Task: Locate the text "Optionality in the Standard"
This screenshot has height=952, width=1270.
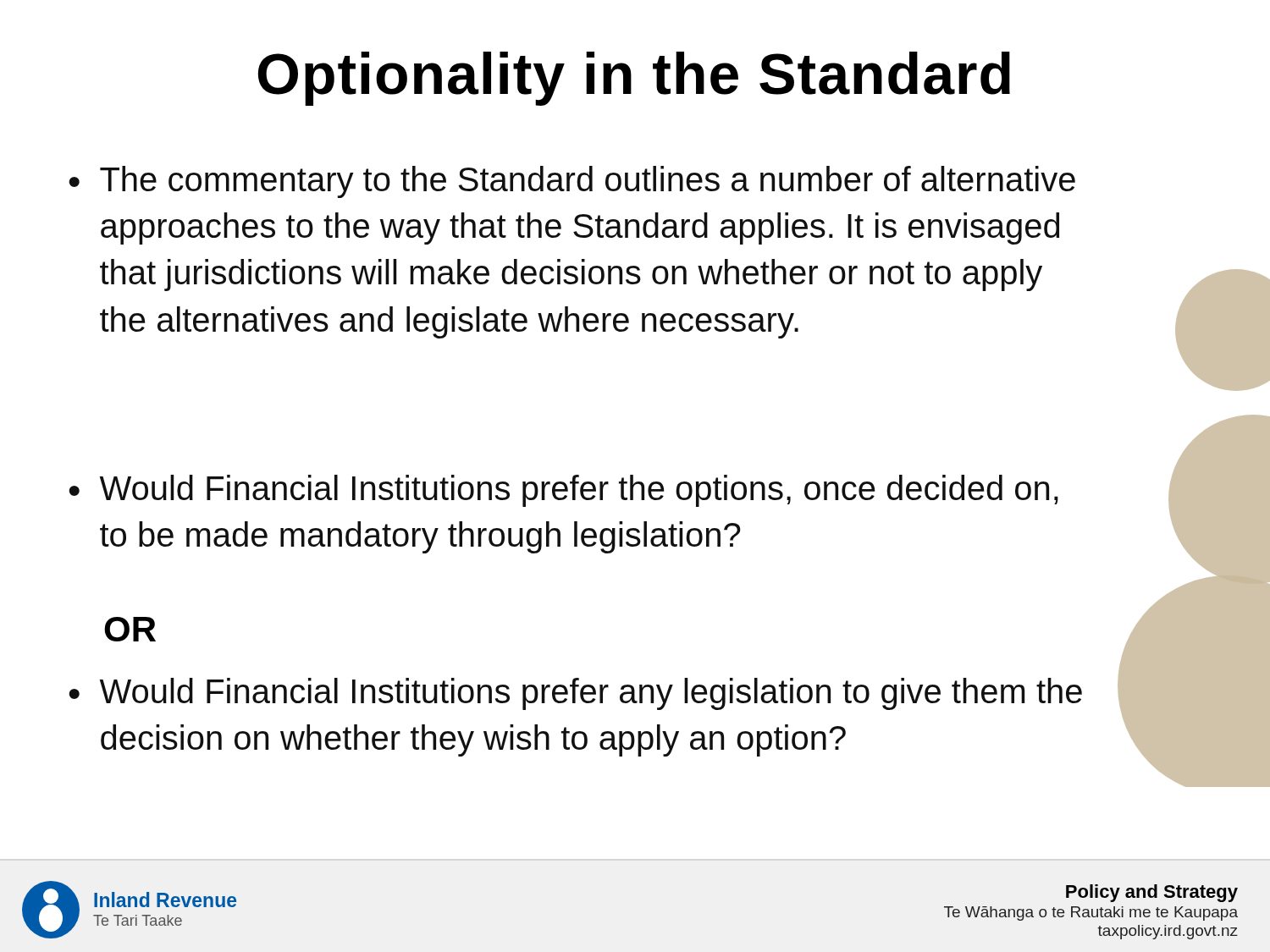Action: (x=635, y=74)
